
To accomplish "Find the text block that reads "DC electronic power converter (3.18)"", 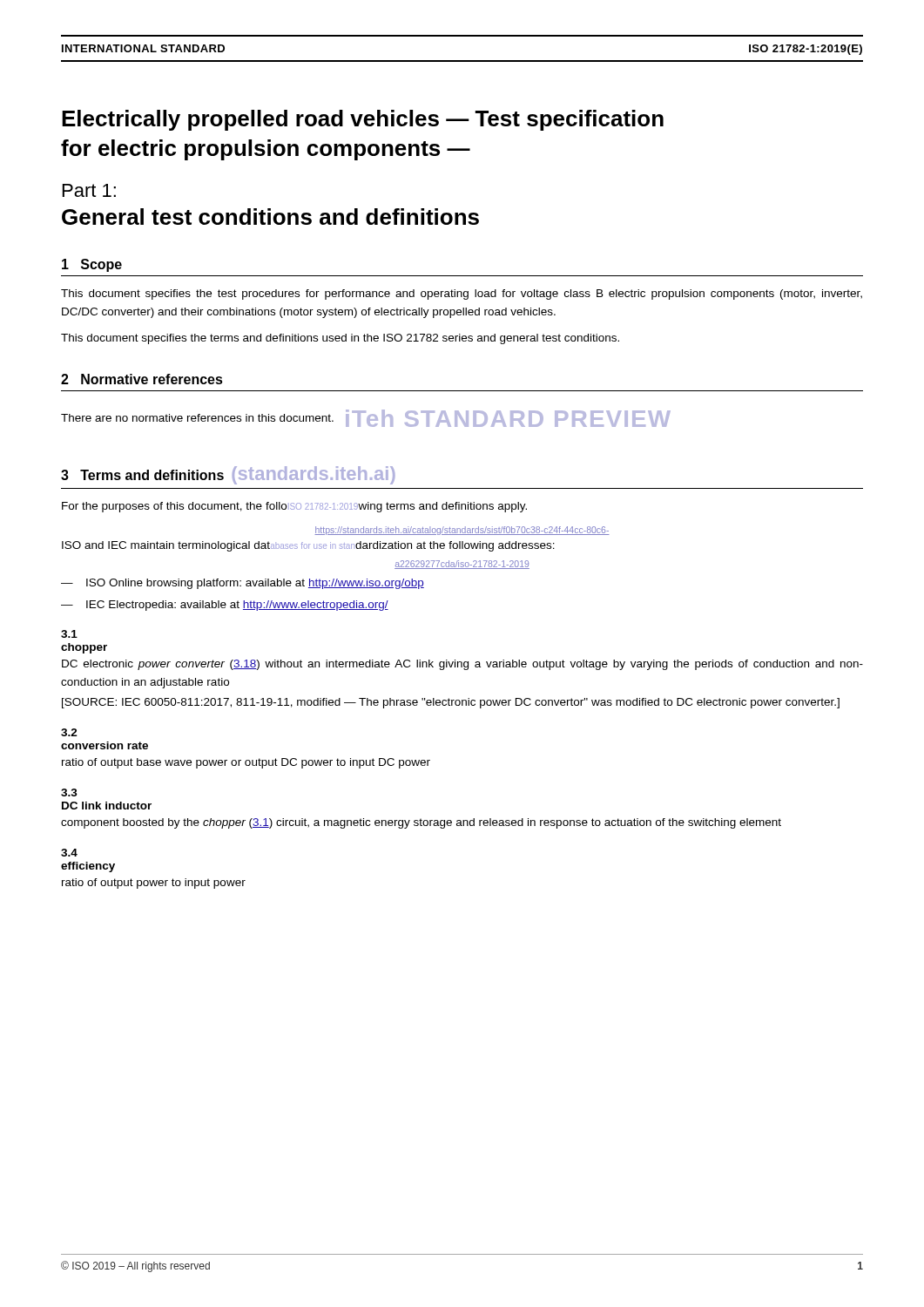I will pos(462,673).
